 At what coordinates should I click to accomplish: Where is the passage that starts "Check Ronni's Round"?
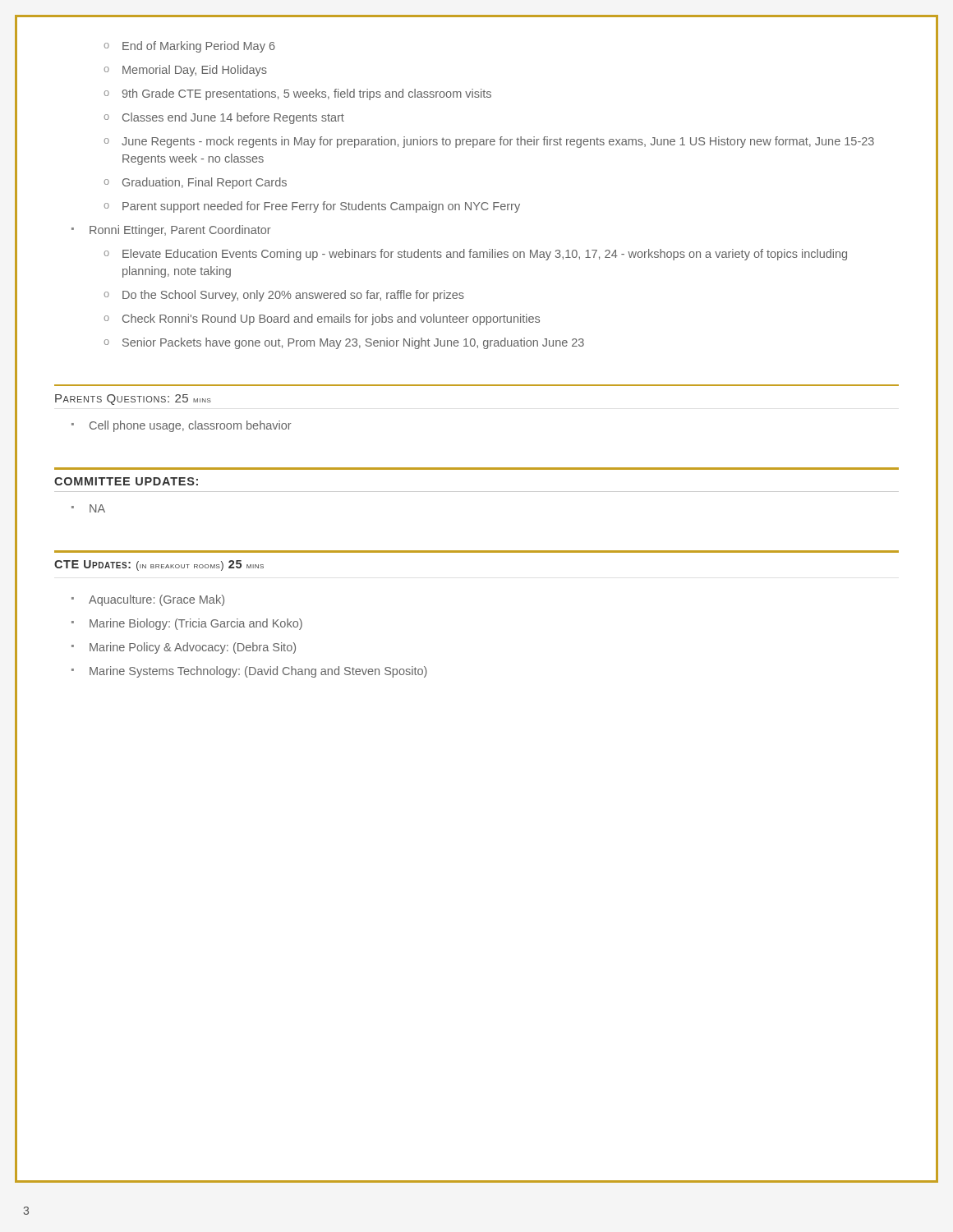pyautogui.click(x=501, y=319)
